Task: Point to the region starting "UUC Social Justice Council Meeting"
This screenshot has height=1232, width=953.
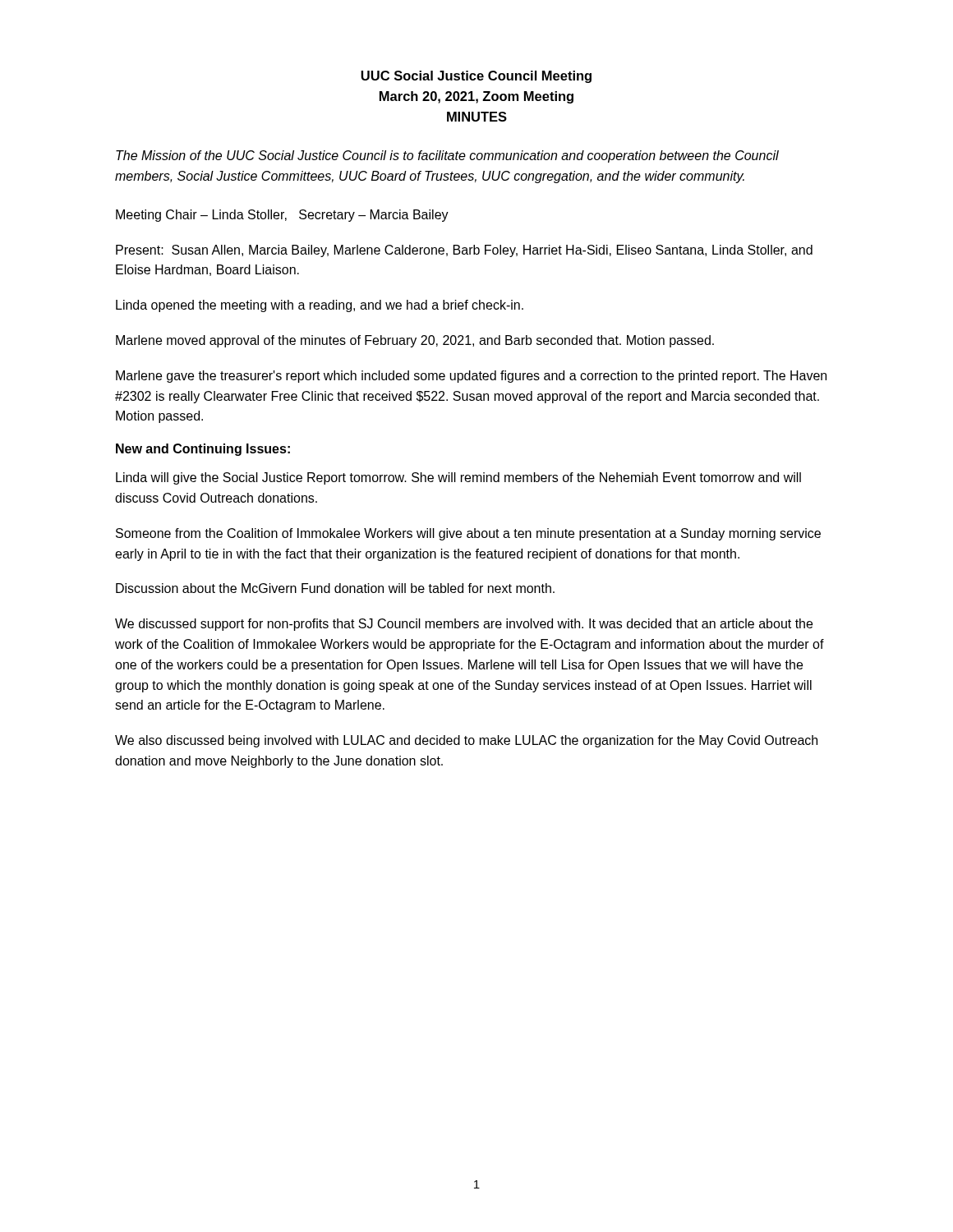Action: [476, 96]
